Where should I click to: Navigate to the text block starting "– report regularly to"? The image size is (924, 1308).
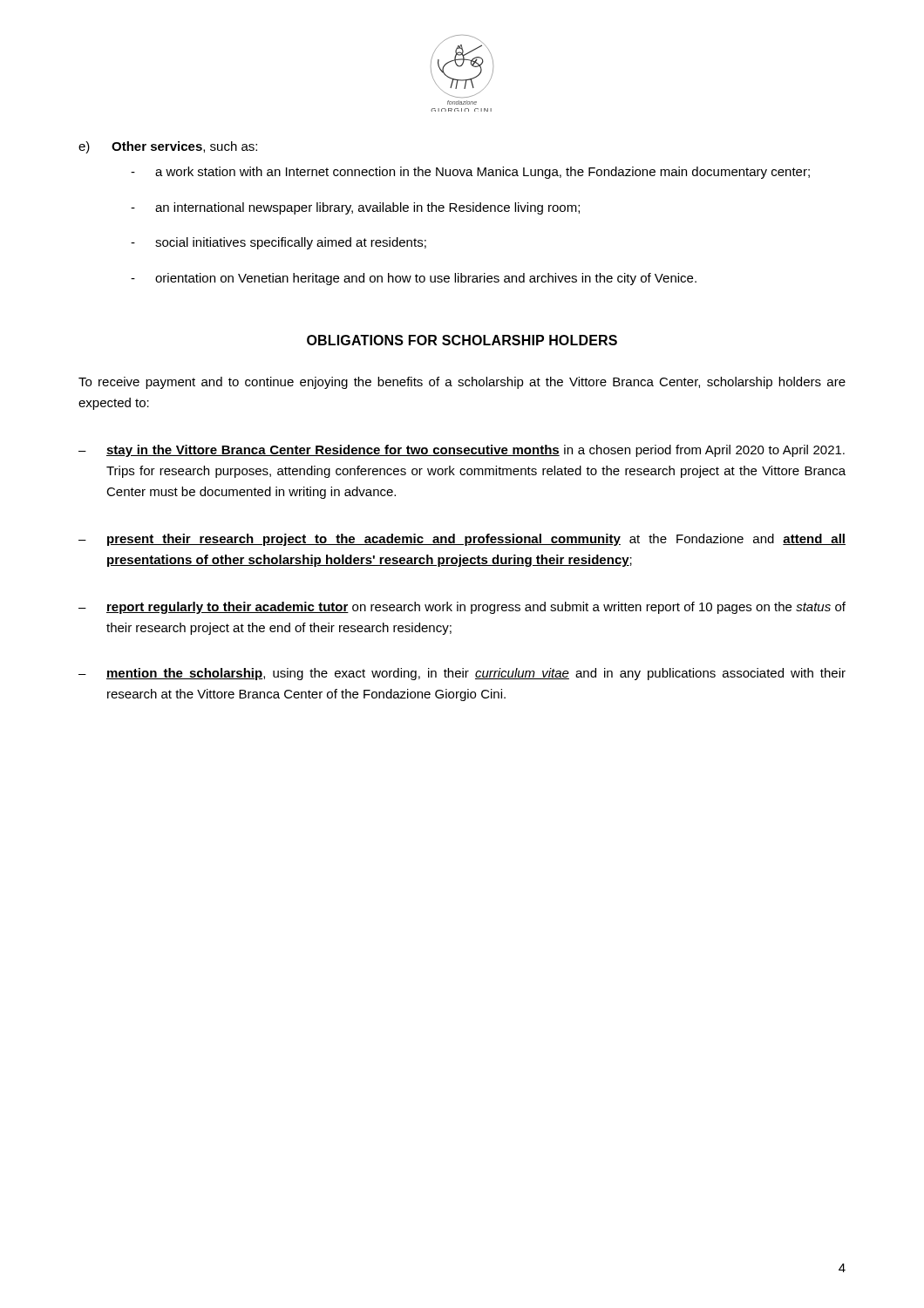[x=462, y=617]
